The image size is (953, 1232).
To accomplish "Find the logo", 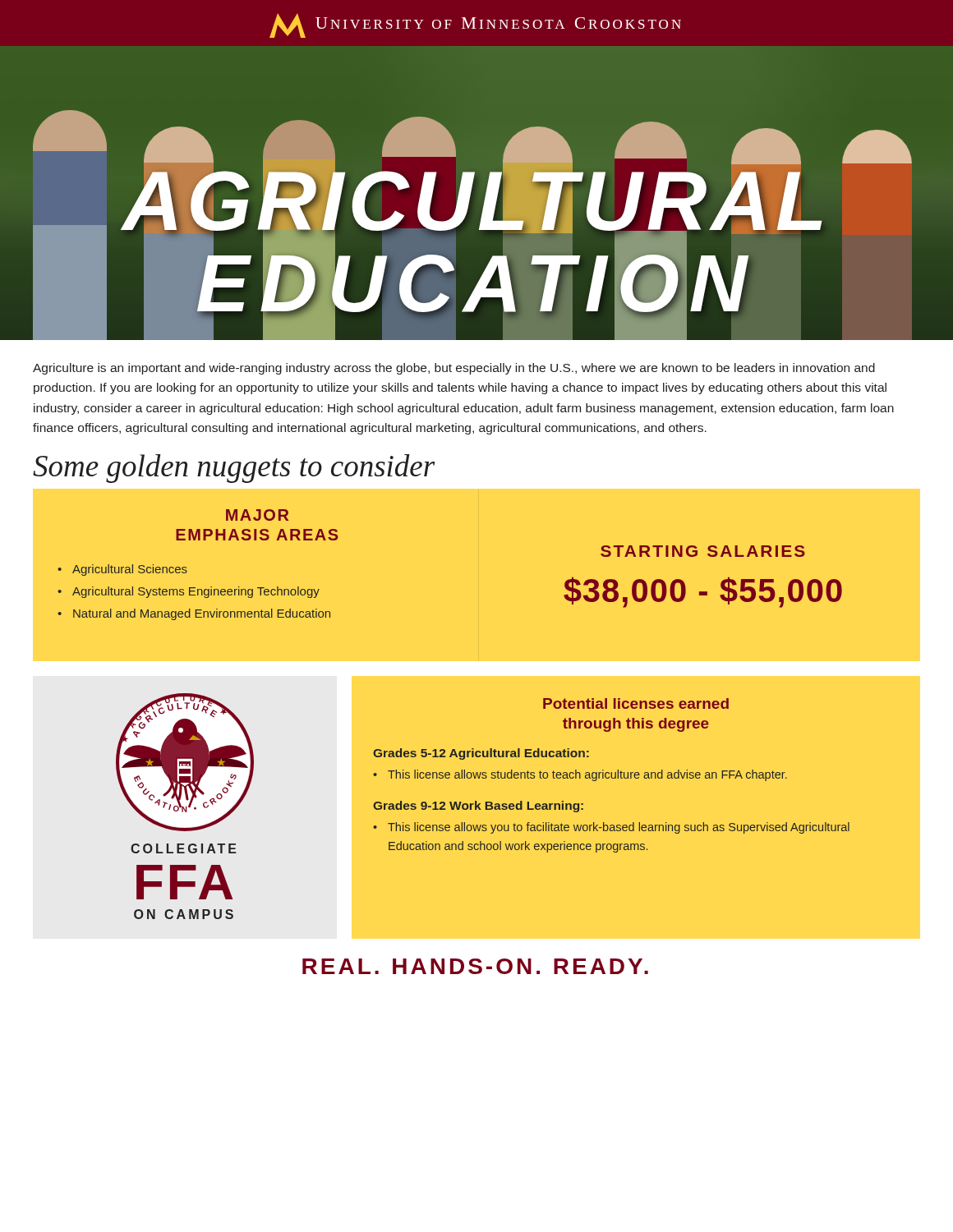I will click(185, 762).
